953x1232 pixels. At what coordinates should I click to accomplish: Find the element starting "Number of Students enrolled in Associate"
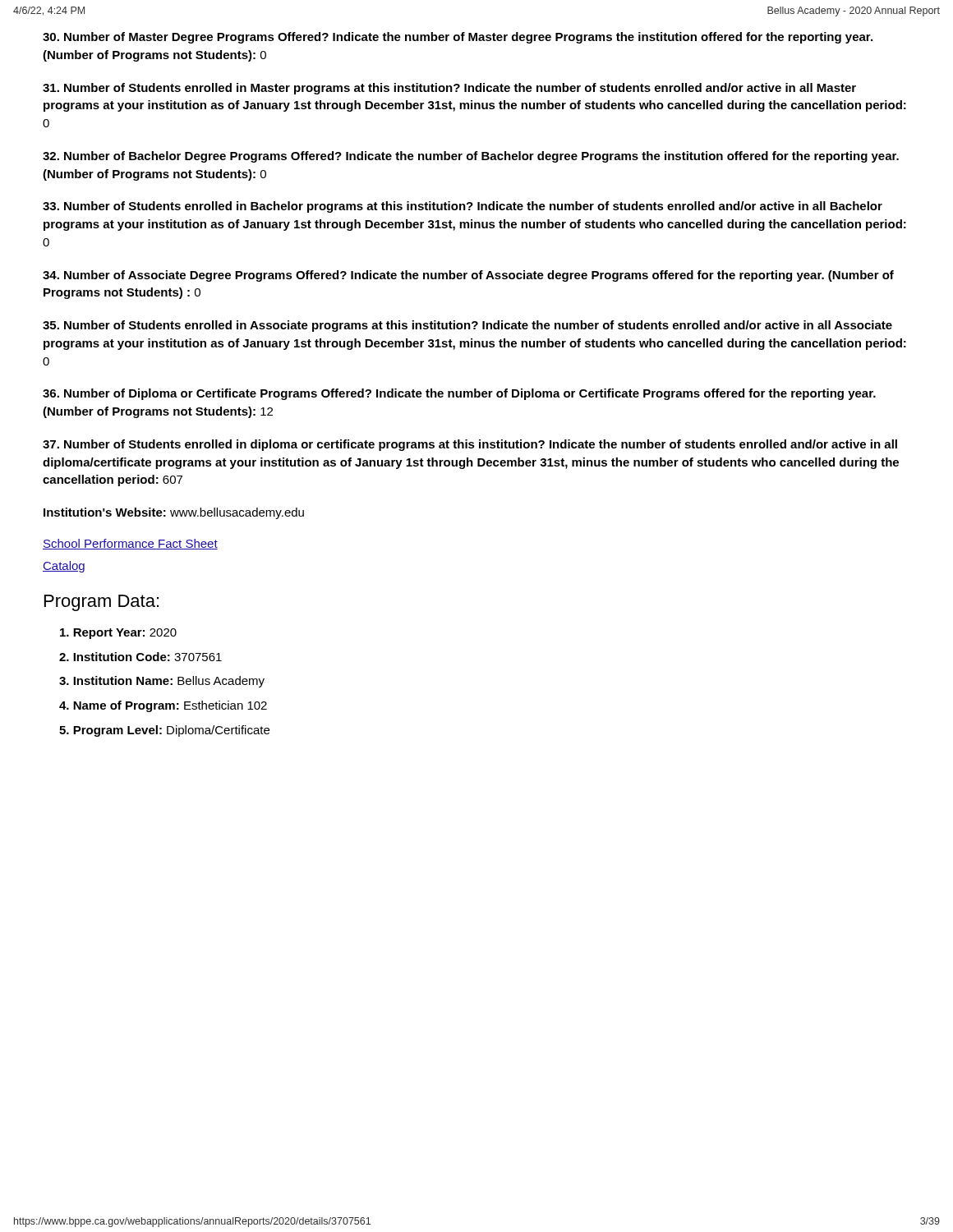tap(475, 343)
